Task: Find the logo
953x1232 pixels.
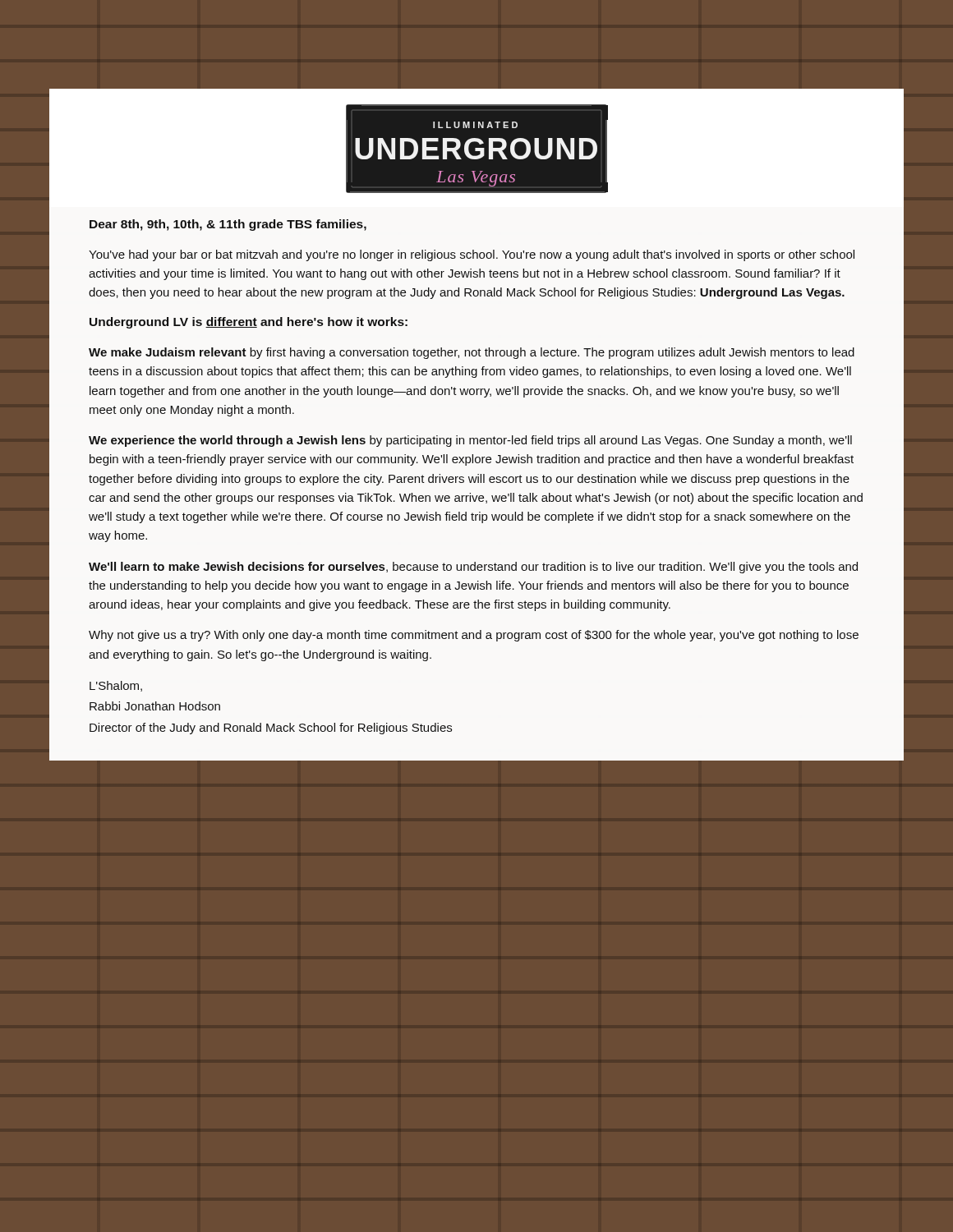Action: (476, 148)
